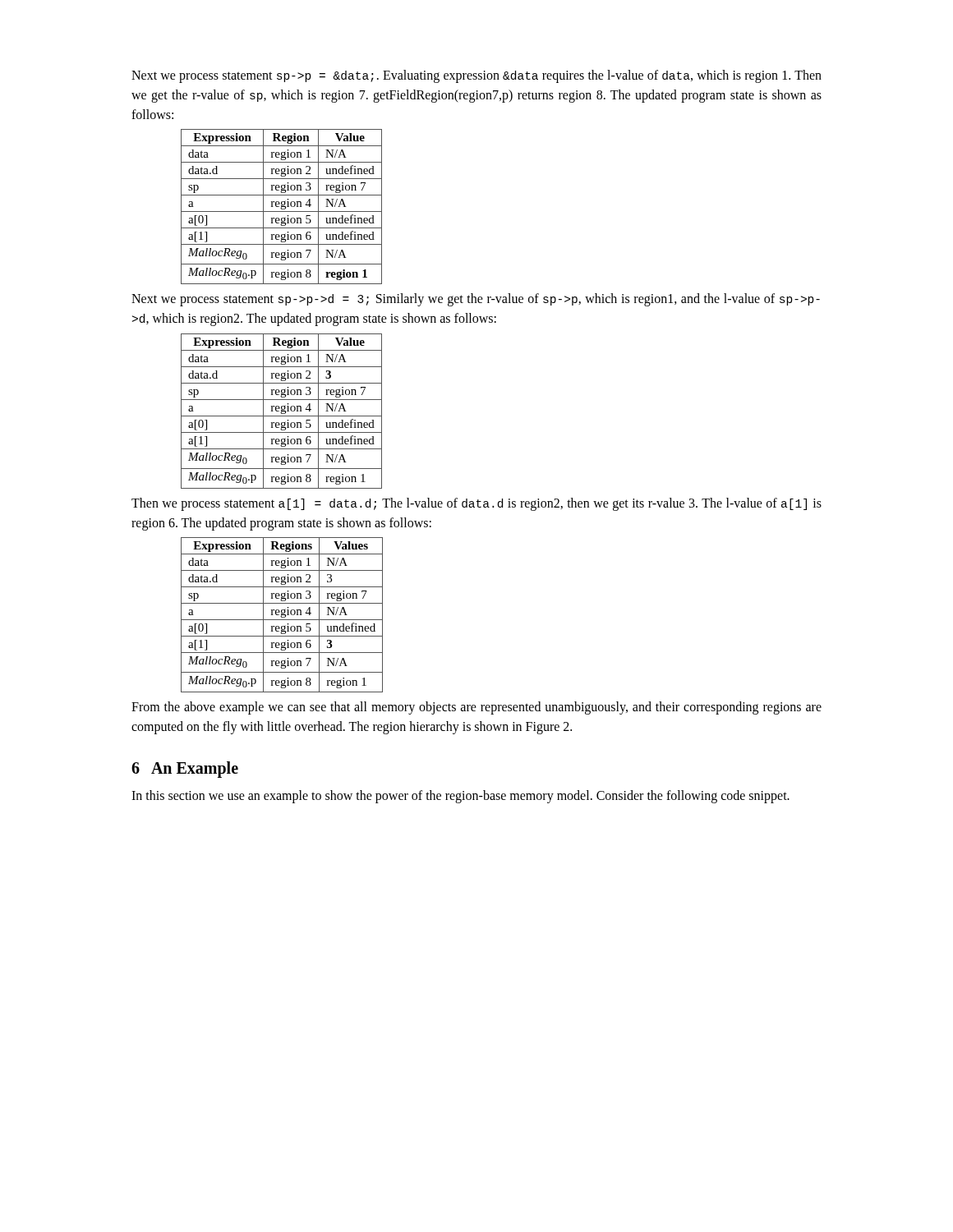Screen dimensions: 1232x953
Task: Locate the text block containing "In this section we use an example"
Action: pos(476,795)
